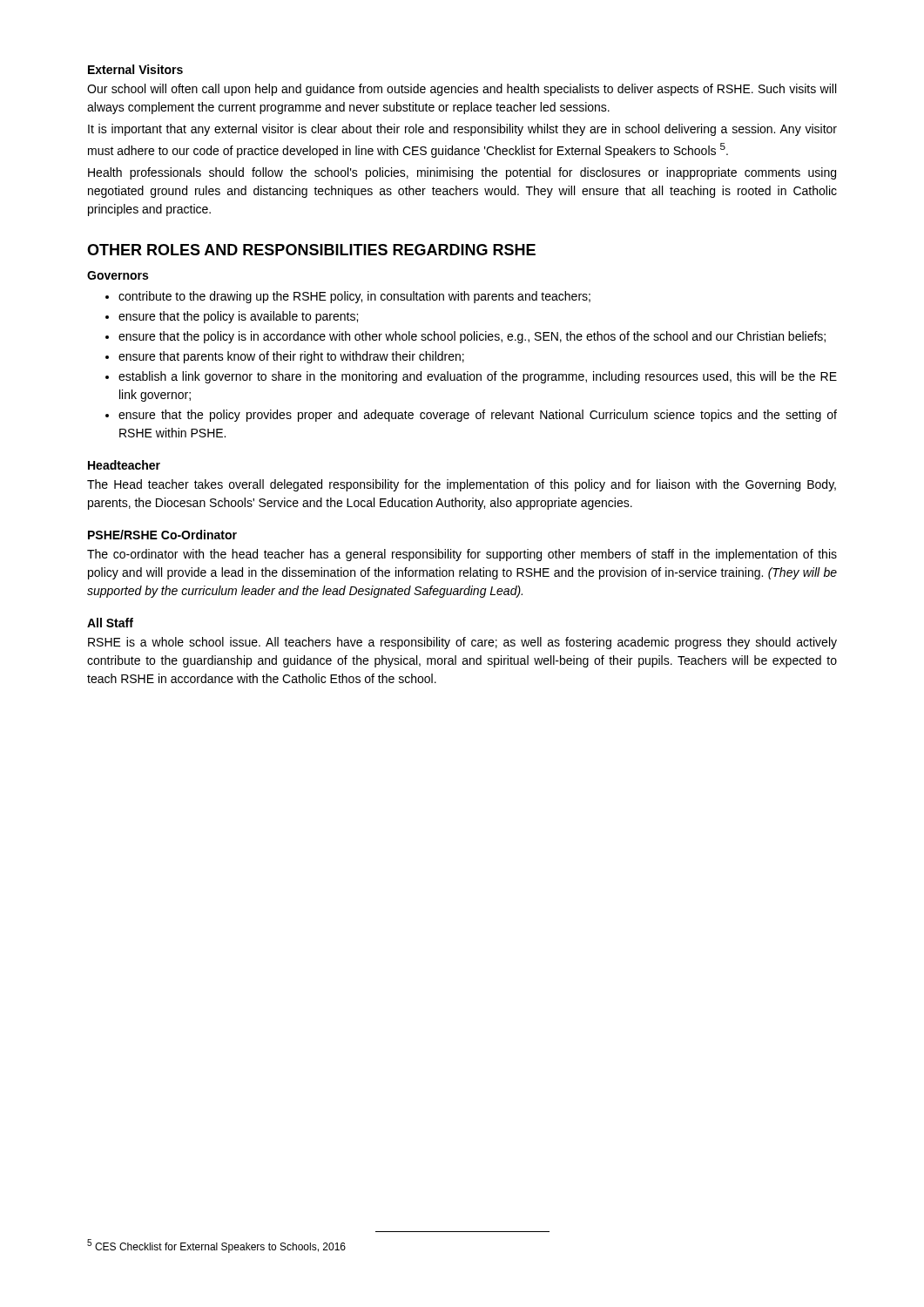Screen dimensions: 1307x924
Task: Find the list item containing "ensure that the policy provides"
Action: [x=478, y=424]
